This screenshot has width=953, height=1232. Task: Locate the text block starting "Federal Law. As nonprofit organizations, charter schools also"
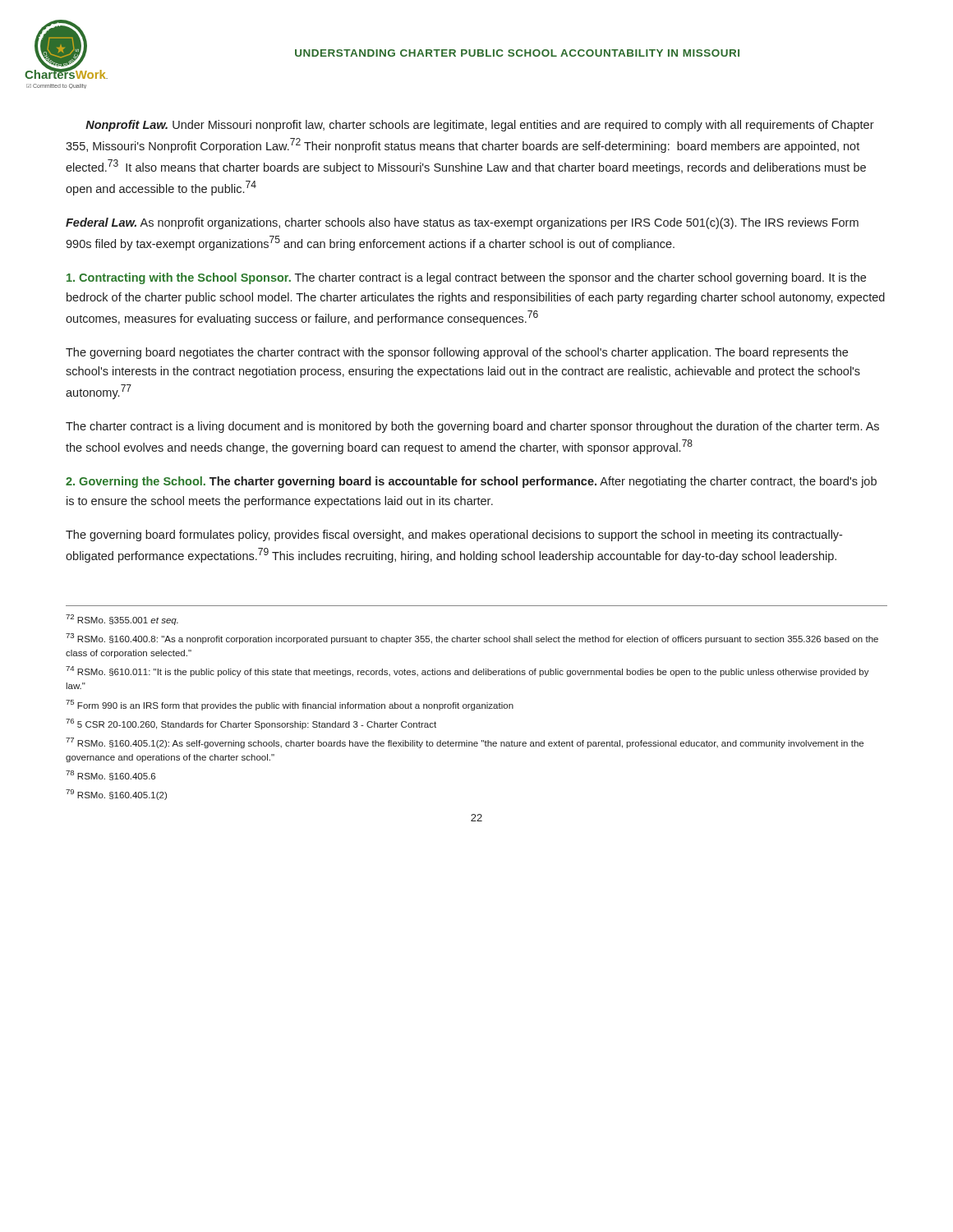coord(462,233)
